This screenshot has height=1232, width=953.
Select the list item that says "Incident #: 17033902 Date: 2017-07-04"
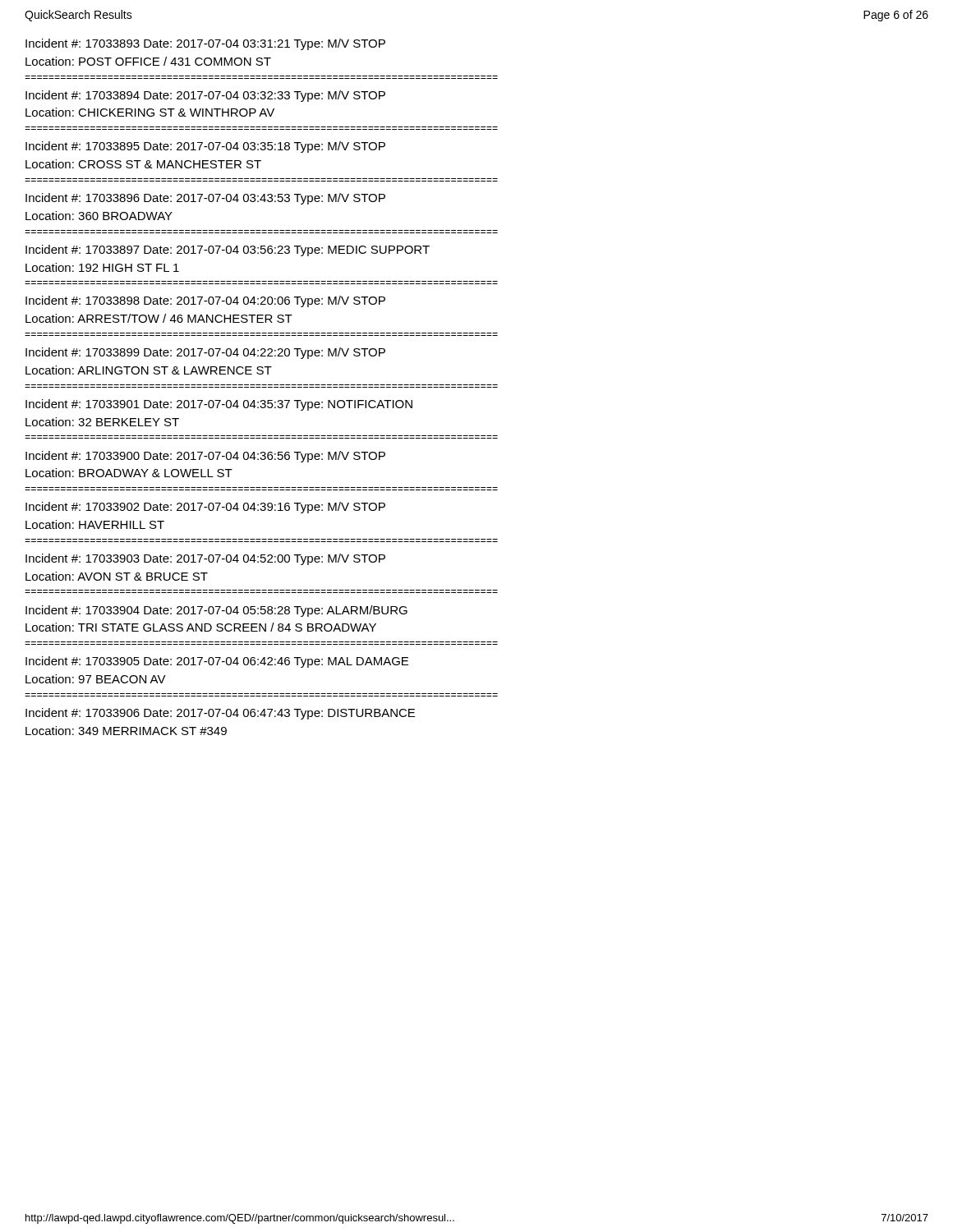(205, 508)
